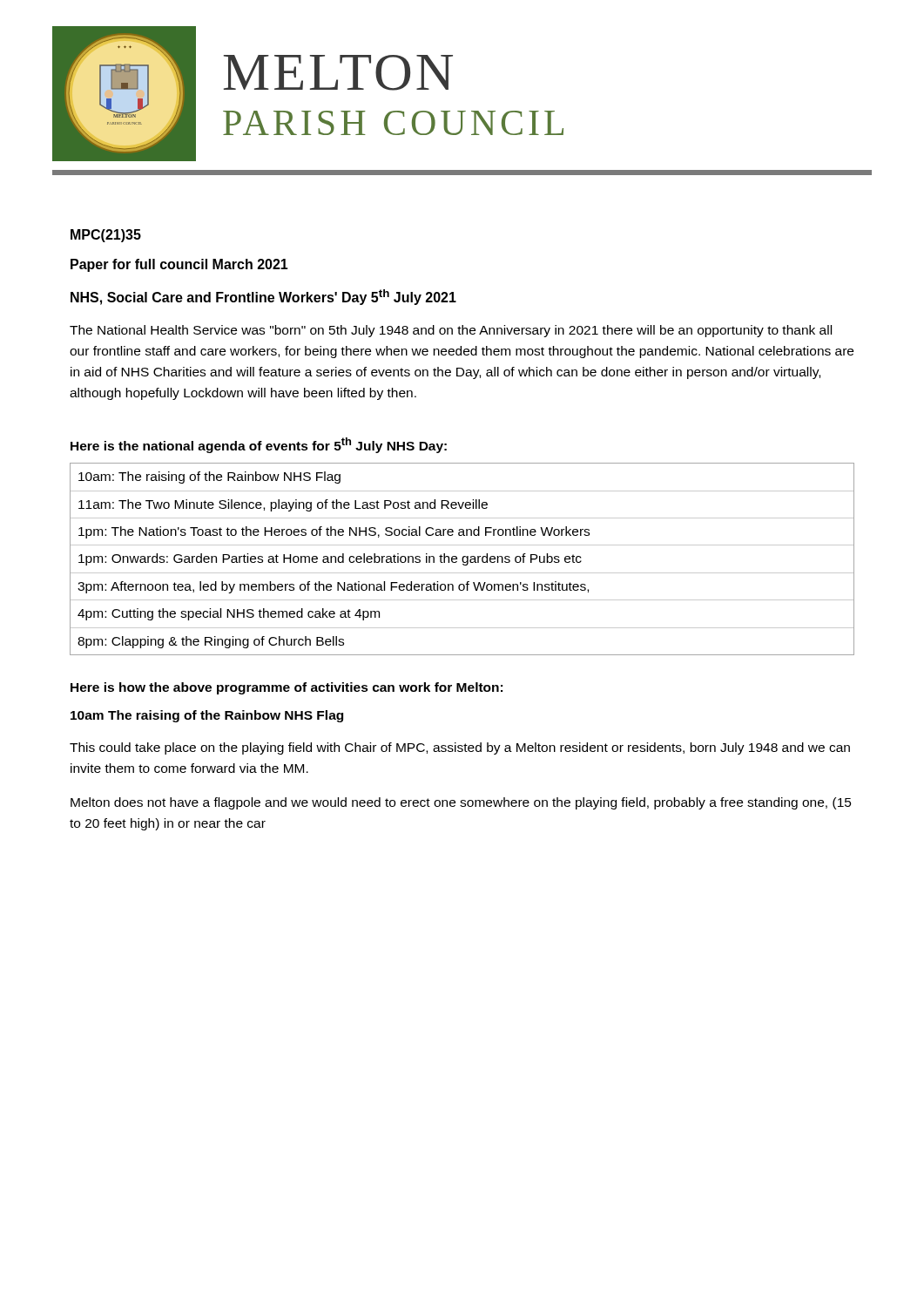Navigate to the region starting "NHS, Social Care and Frontline Workers' Day"
924x1307 pixels.
pos(462,296)
